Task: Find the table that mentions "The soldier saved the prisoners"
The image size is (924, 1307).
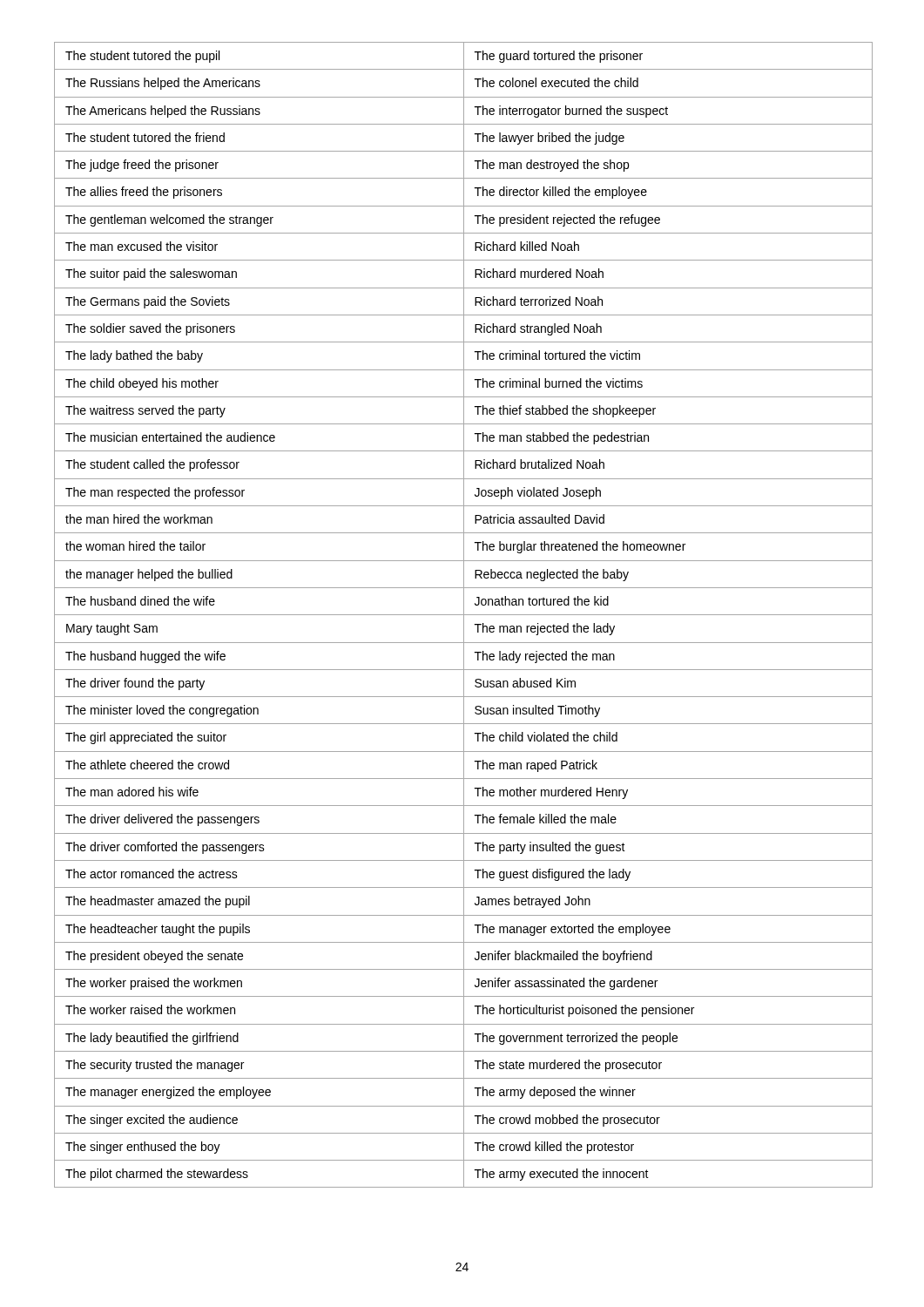Action: click(463, 615)
